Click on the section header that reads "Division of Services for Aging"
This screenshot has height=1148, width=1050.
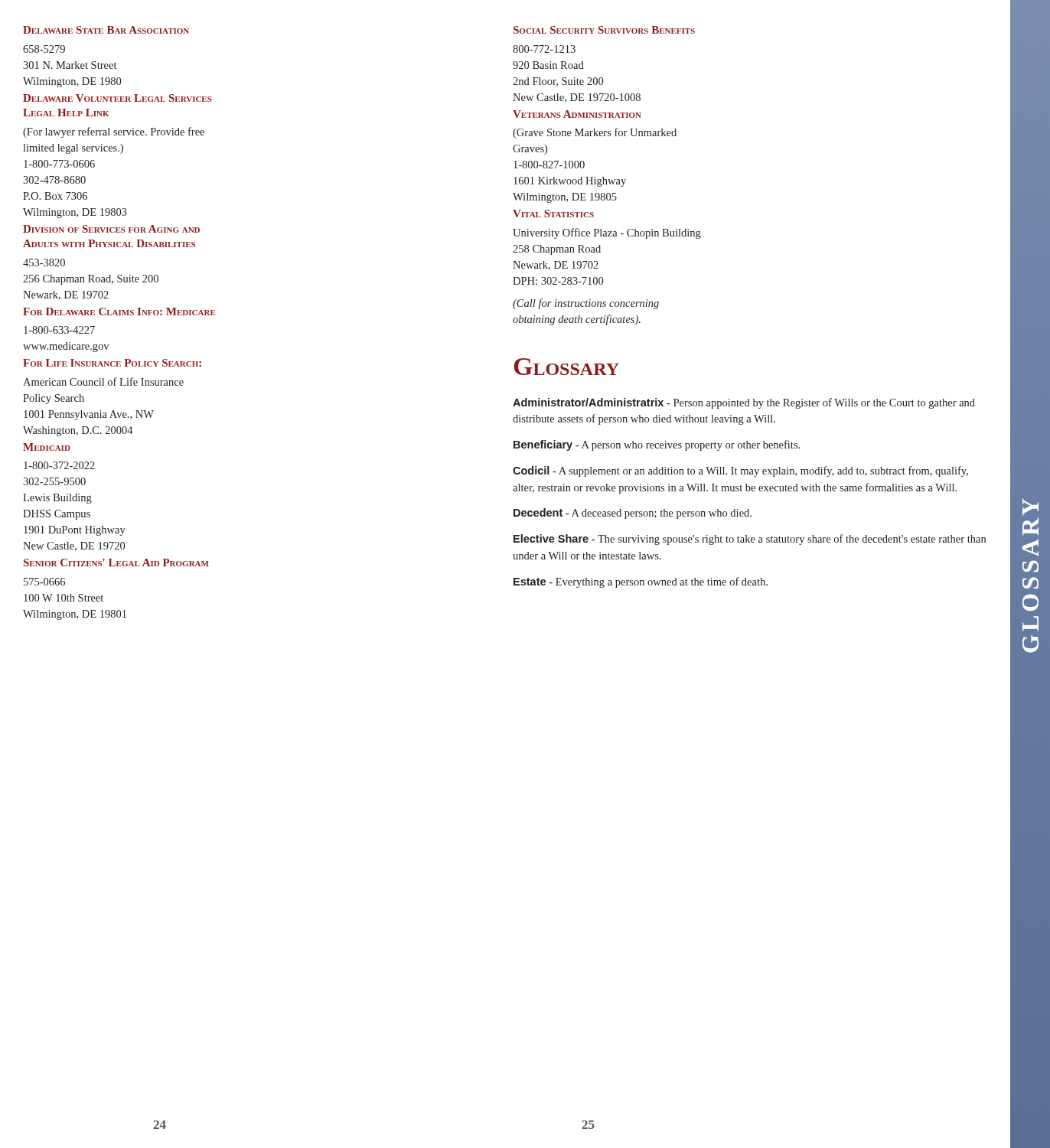tap(111, 229)
